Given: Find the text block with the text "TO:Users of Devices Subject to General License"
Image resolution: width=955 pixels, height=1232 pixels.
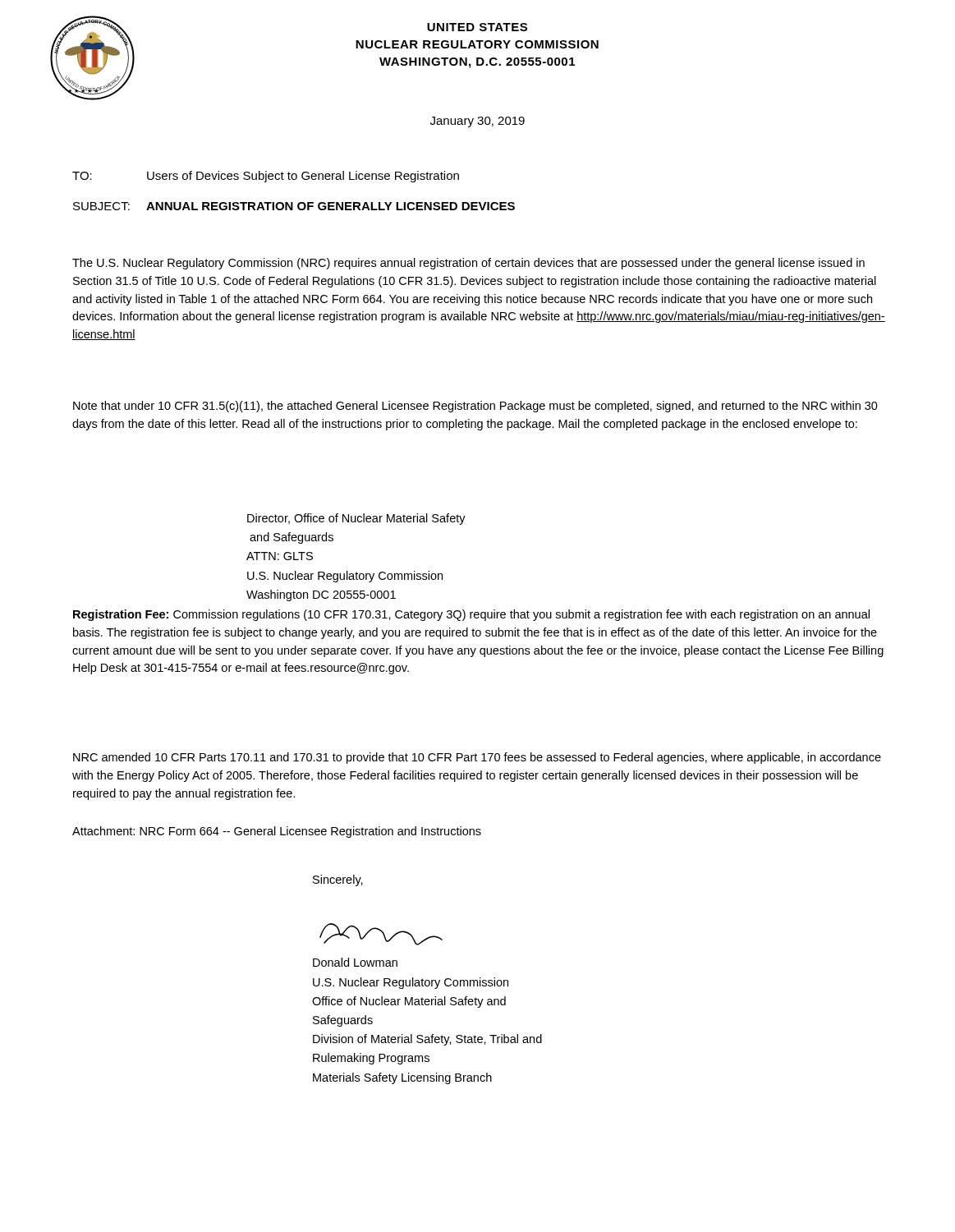Looking at the screenshot, I should point(266,175).
